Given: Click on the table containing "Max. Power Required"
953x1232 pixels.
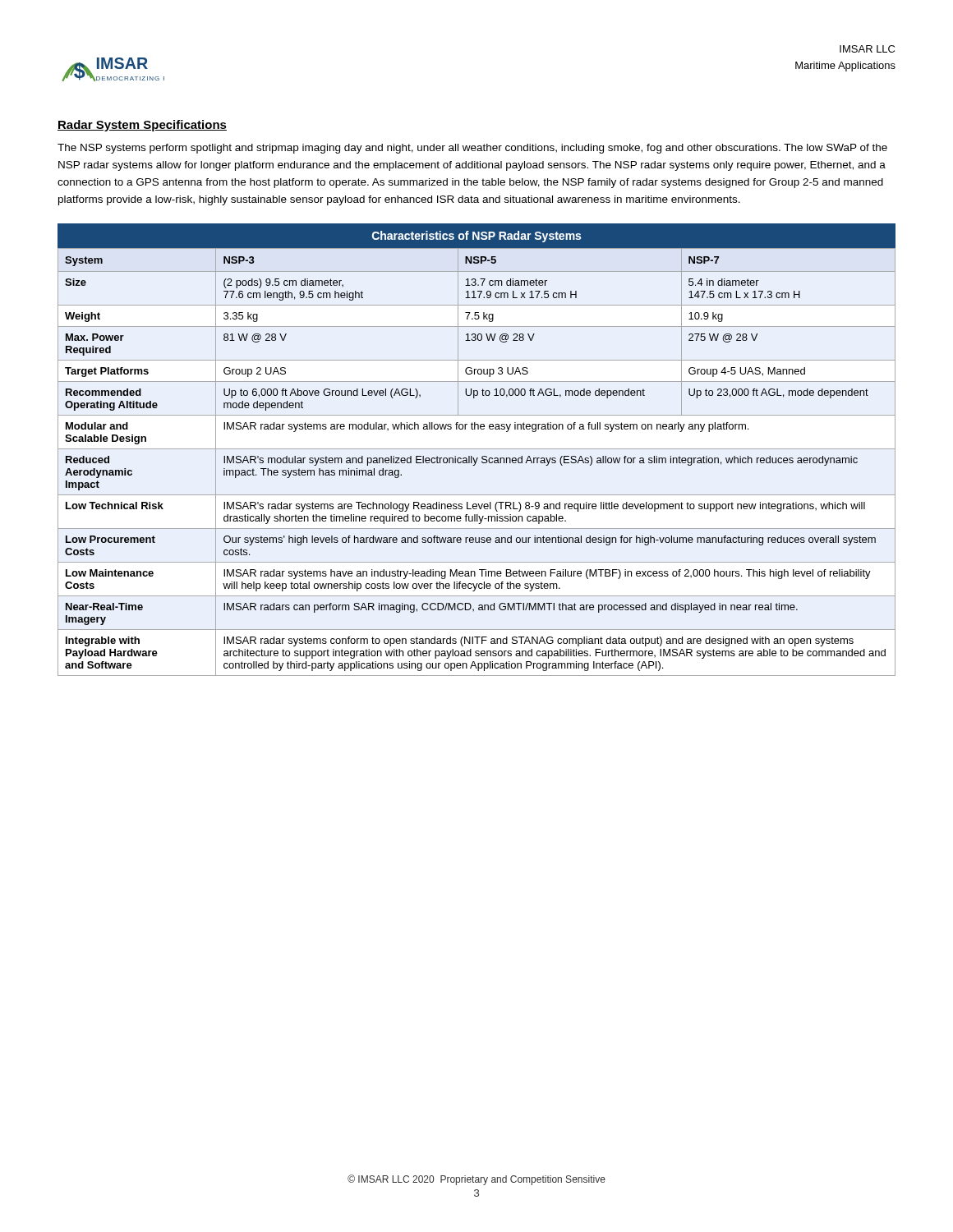Looking at the screenshot, I should click(476, 449).
